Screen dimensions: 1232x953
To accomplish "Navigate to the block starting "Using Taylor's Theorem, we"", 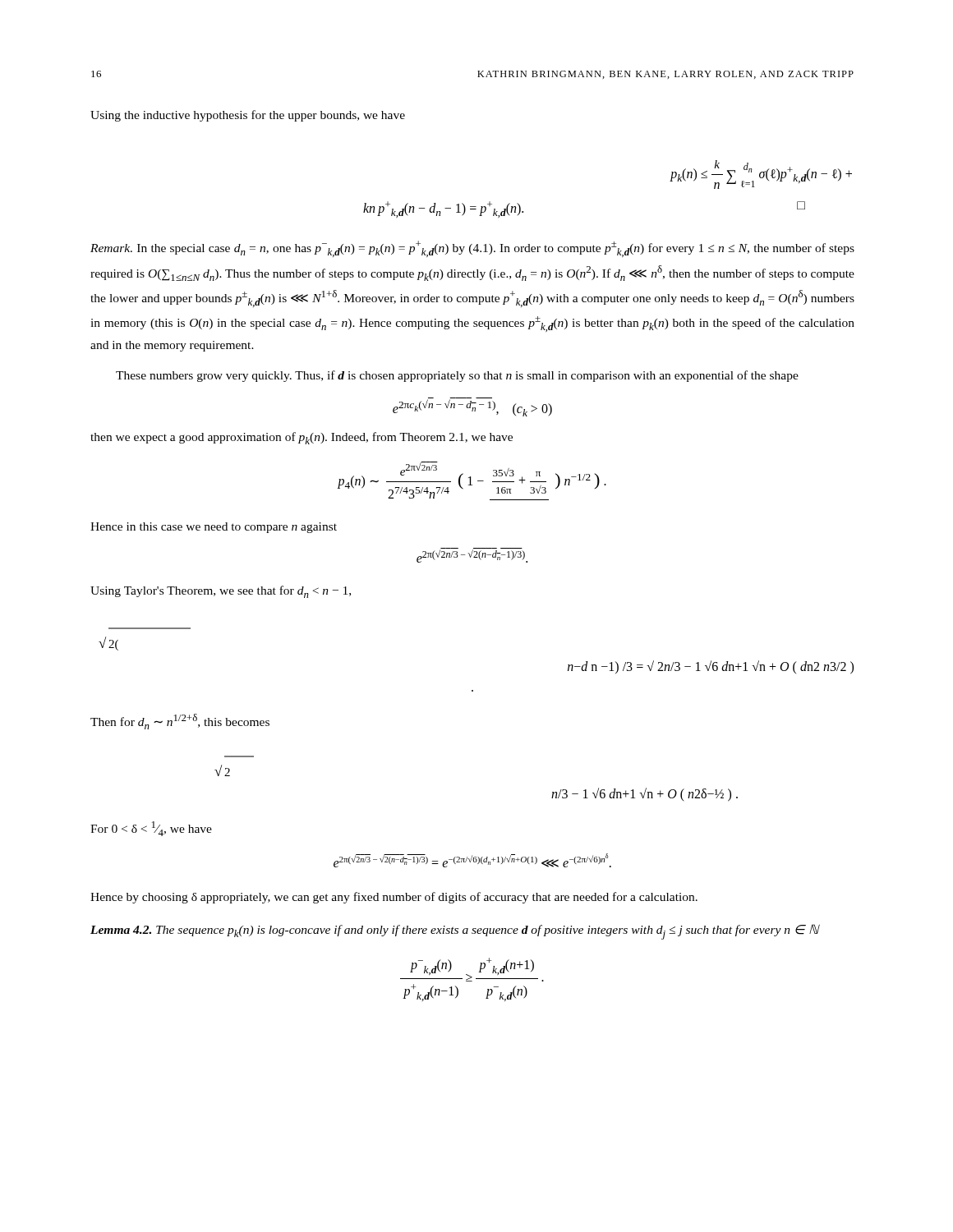I will pos(221,592).
